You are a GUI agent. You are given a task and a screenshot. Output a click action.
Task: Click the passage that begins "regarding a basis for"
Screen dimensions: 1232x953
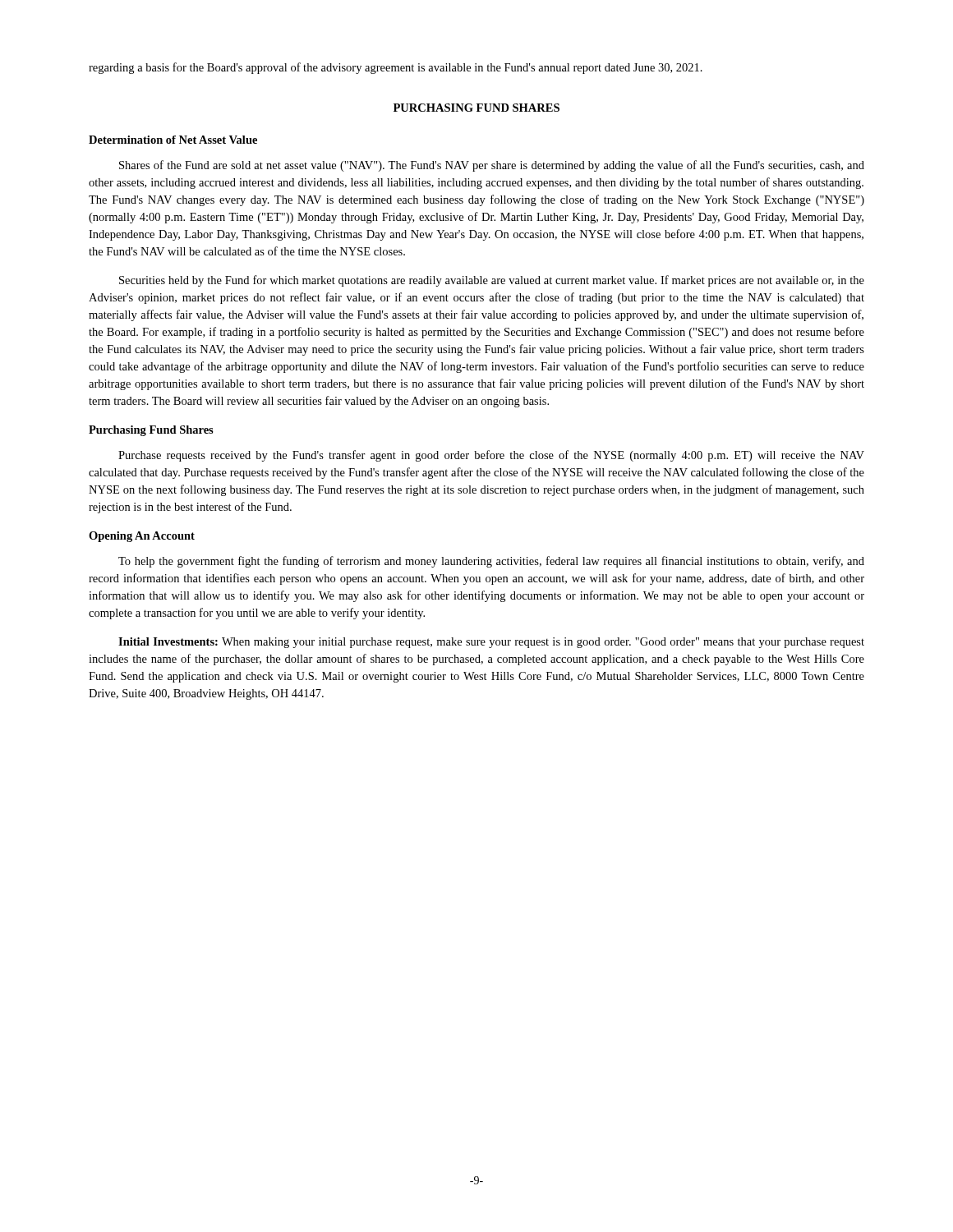click(x=396, y=67)
